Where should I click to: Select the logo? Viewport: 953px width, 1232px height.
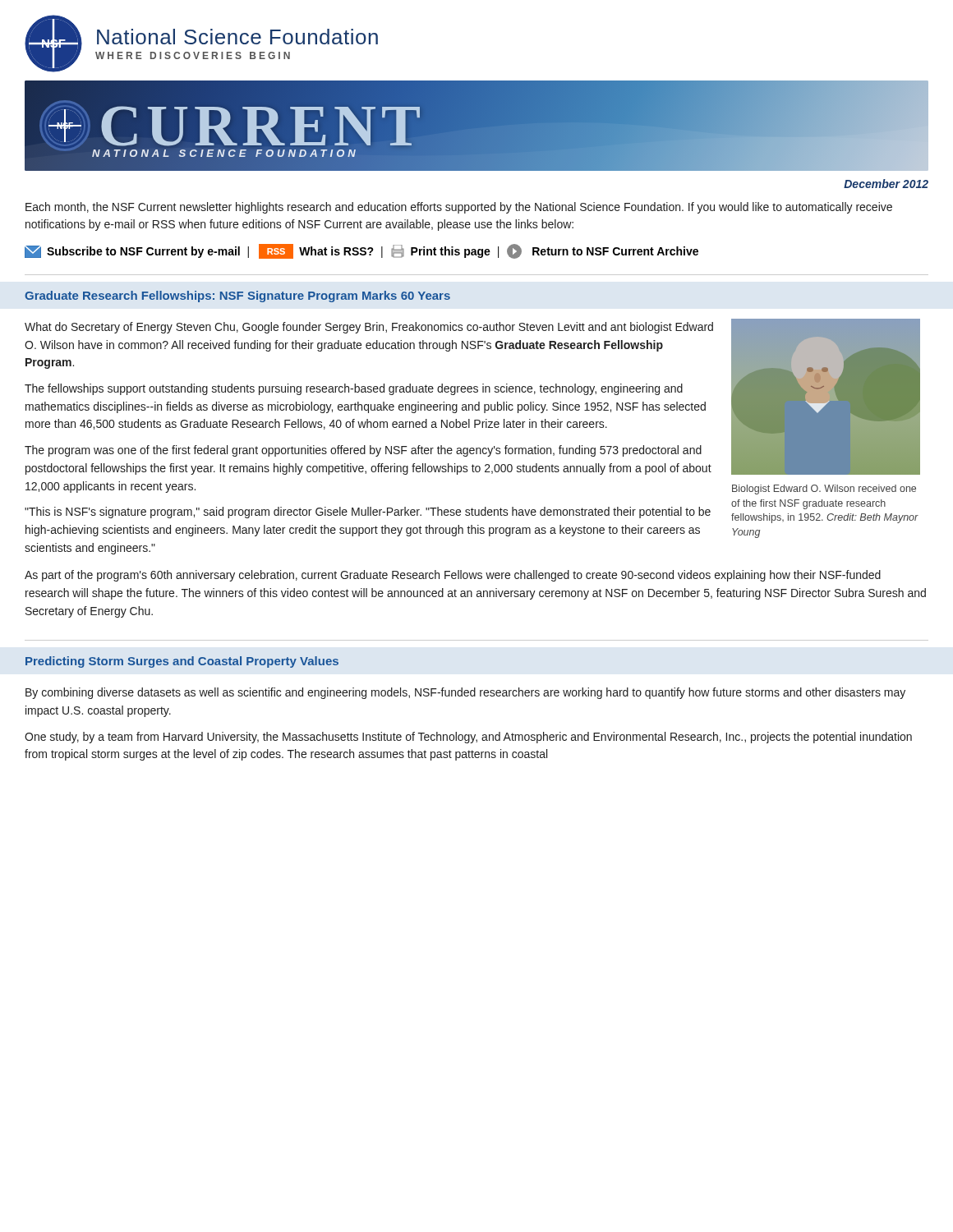[476, 40]
